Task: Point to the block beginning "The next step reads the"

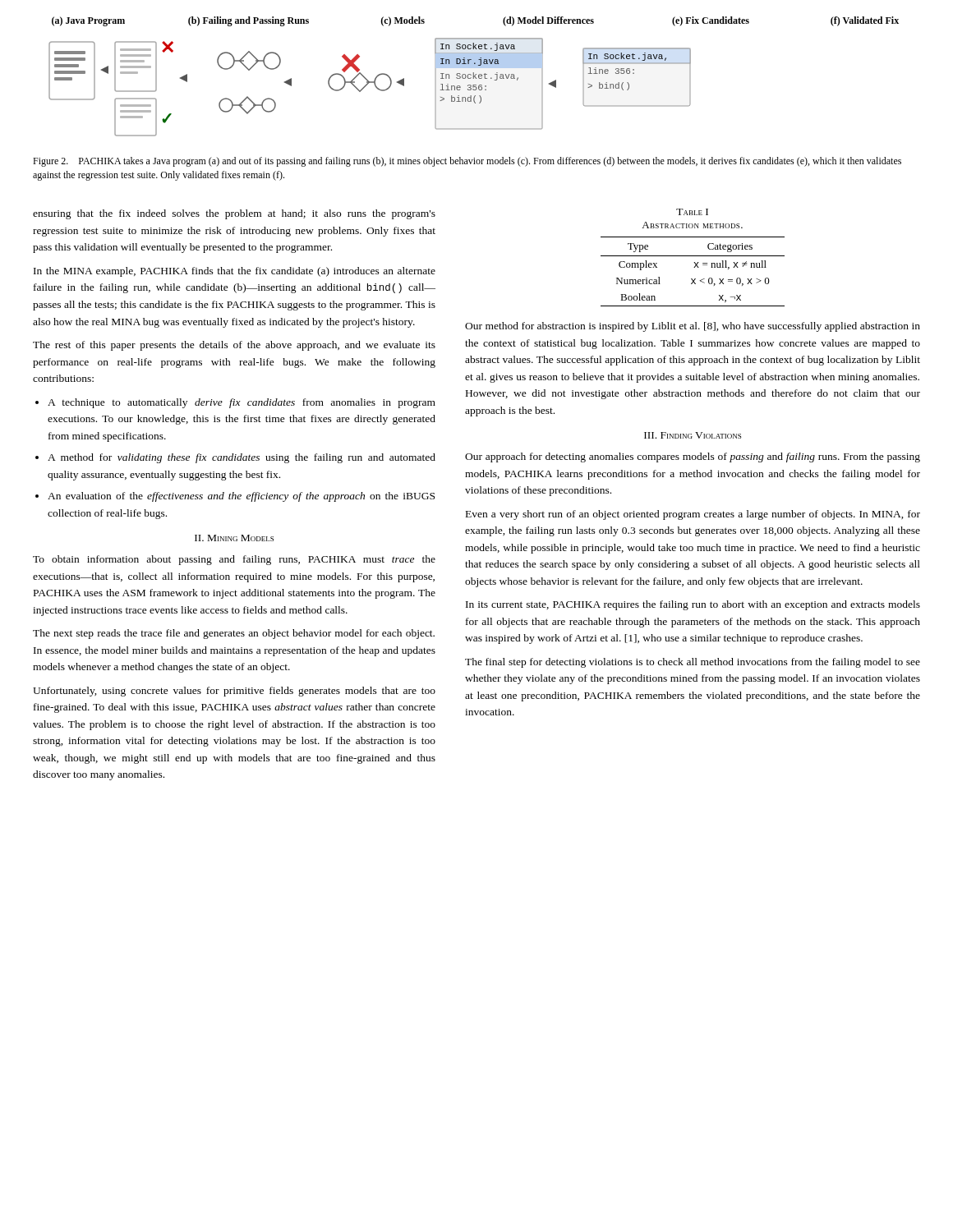Action: (234, 650)
